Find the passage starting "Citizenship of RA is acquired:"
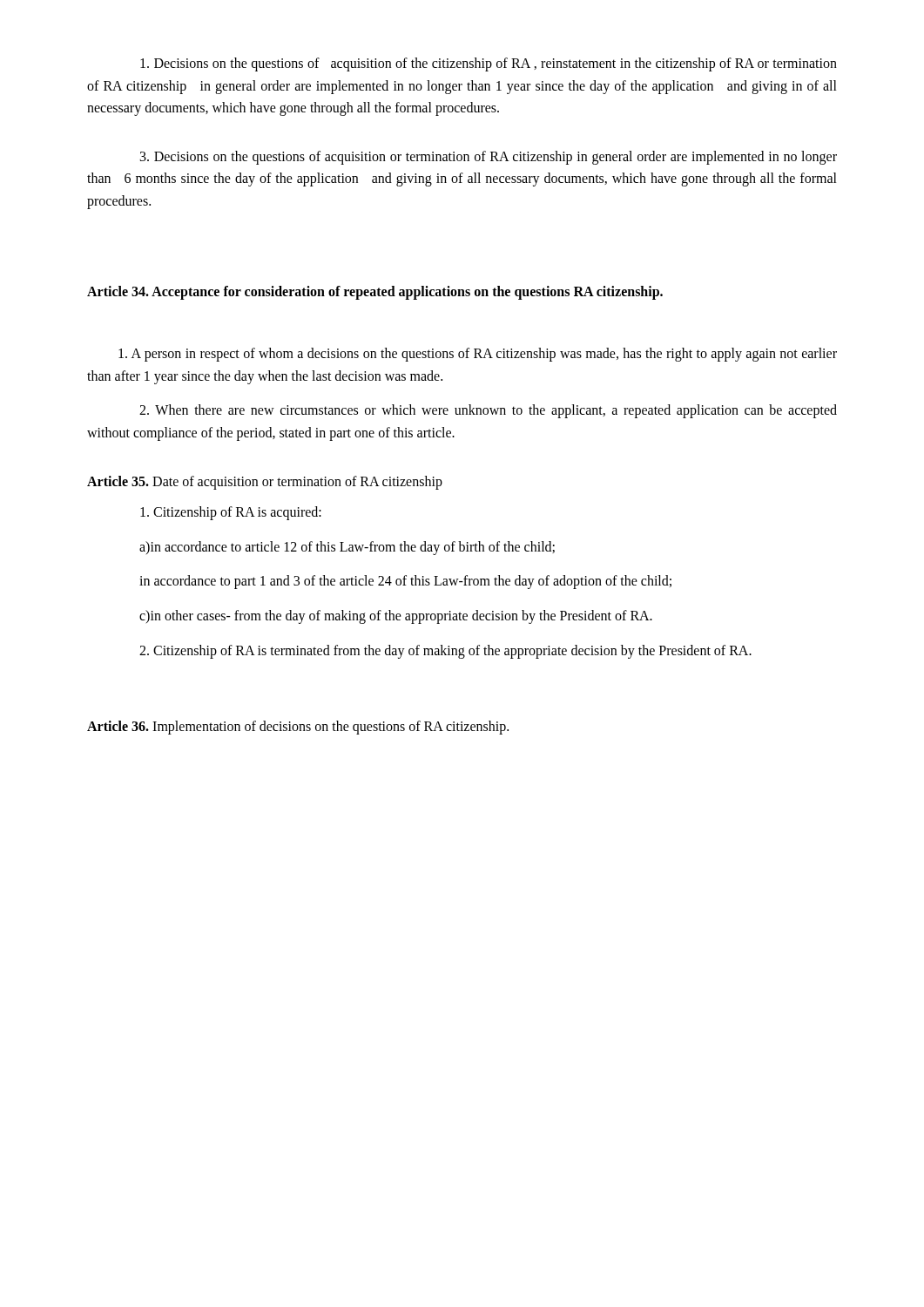The width and height of the screenshot is (924, 1307). (x=231, y=512)
